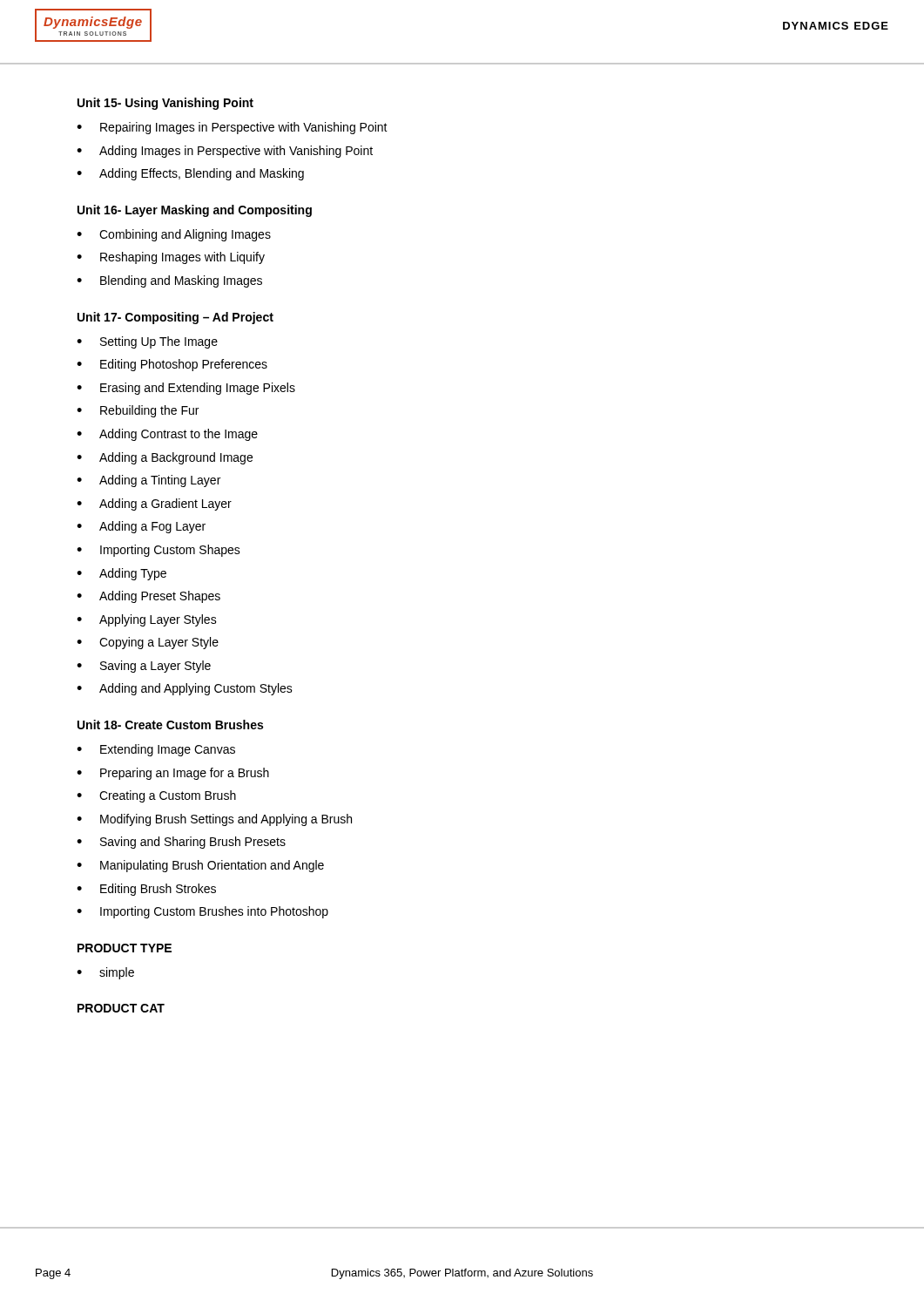Image resolution: width=924 pixels, height=1307 pixels.
Task: Locate the text block starting "•Adding Images in Perspective with Vanishing Point"
Action: coord(225,151)
